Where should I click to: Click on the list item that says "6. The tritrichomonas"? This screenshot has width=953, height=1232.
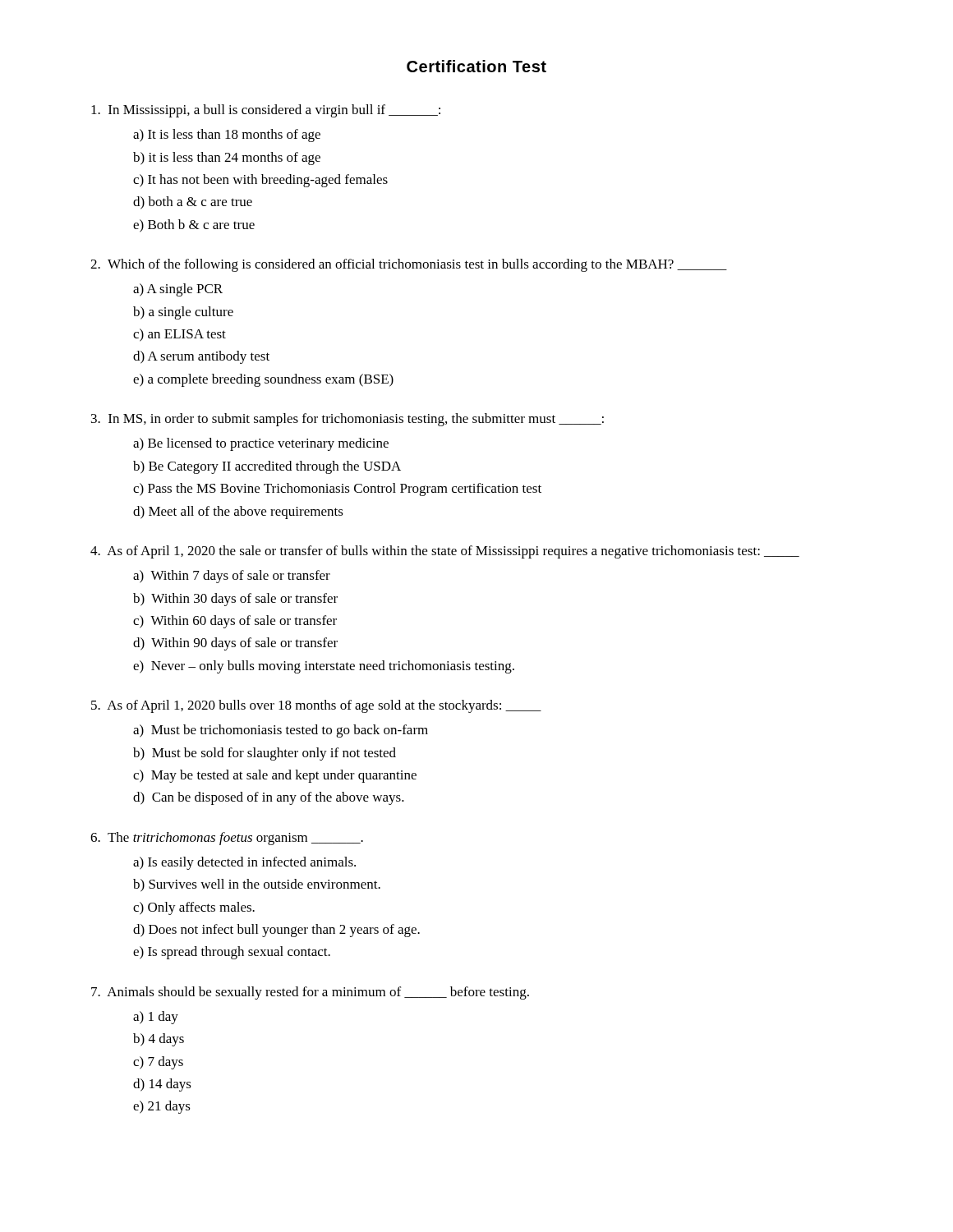[227, 839]
